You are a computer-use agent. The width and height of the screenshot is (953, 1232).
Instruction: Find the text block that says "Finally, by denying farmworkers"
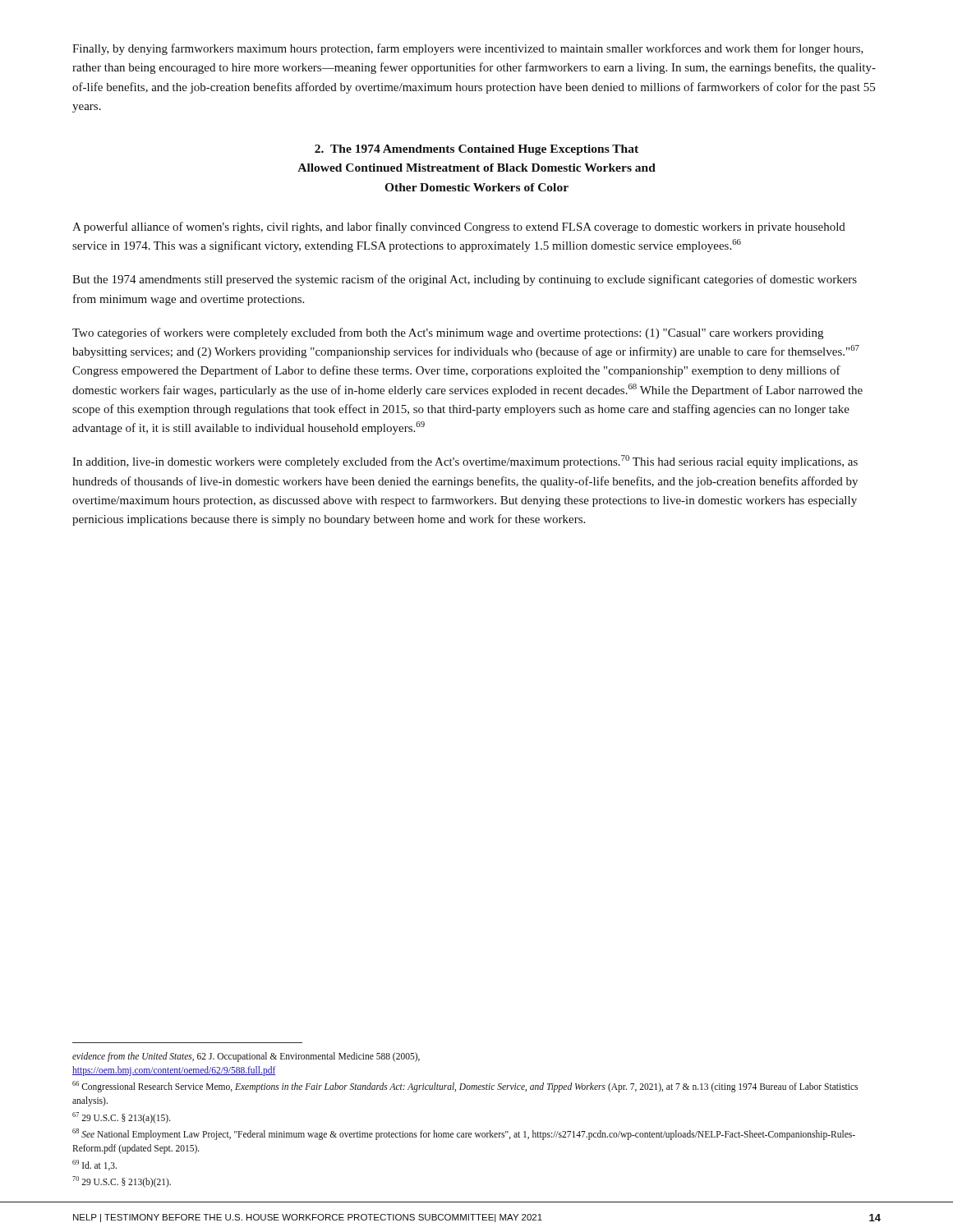[476, 78]
